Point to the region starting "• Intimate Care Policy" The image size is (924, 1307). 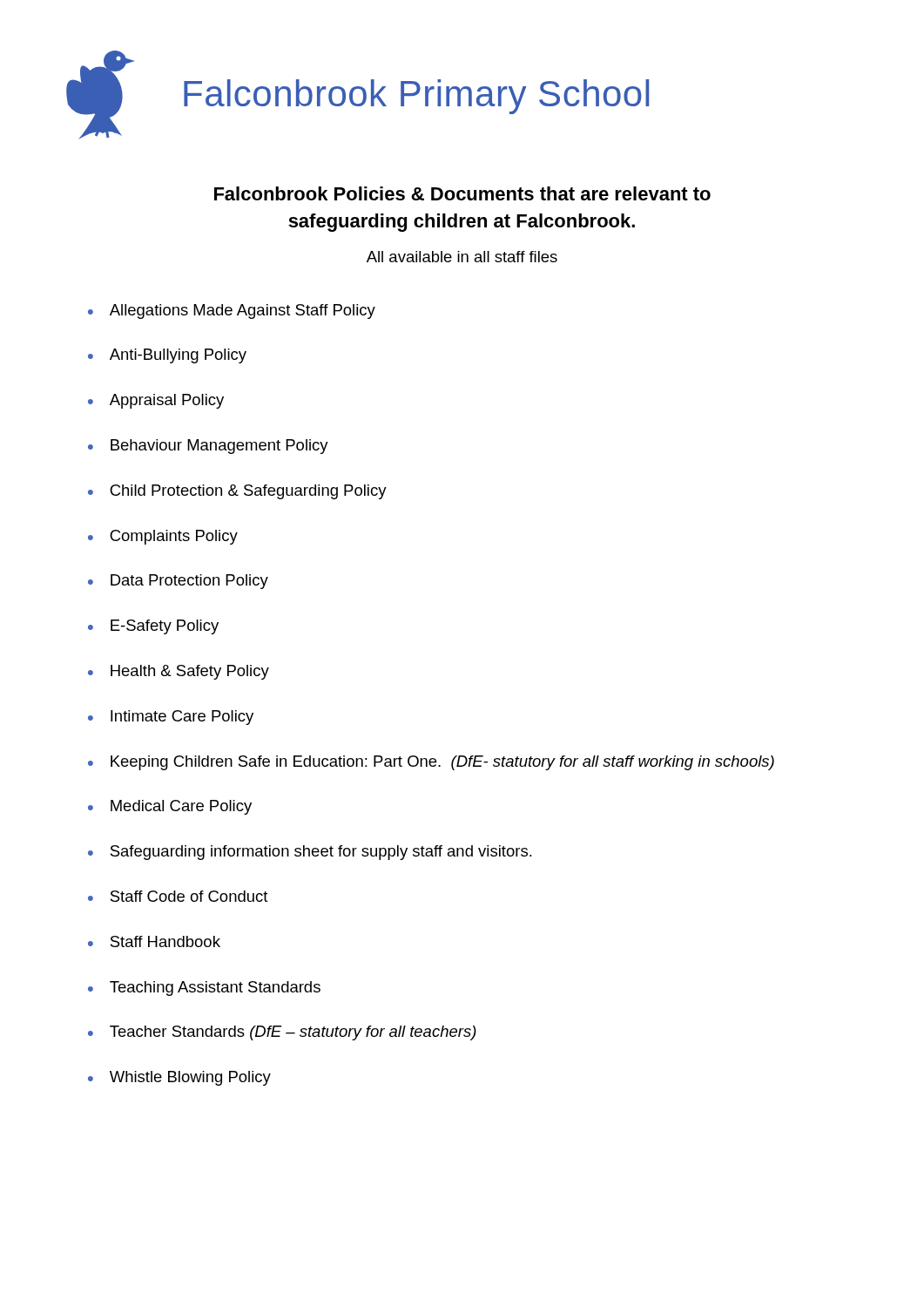(171, 718)
